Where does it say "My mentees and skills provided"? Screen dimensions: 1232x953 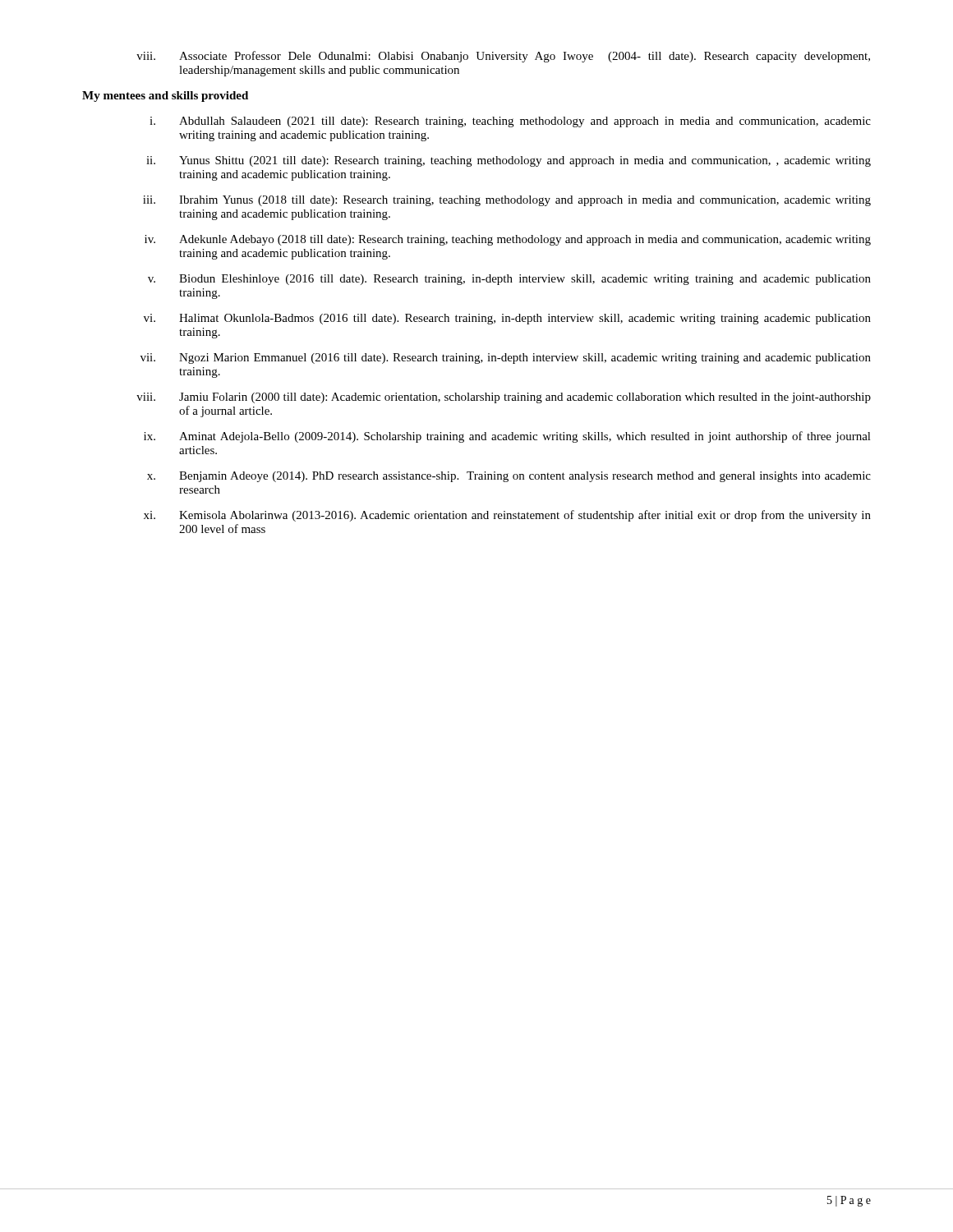click(165, 95)
